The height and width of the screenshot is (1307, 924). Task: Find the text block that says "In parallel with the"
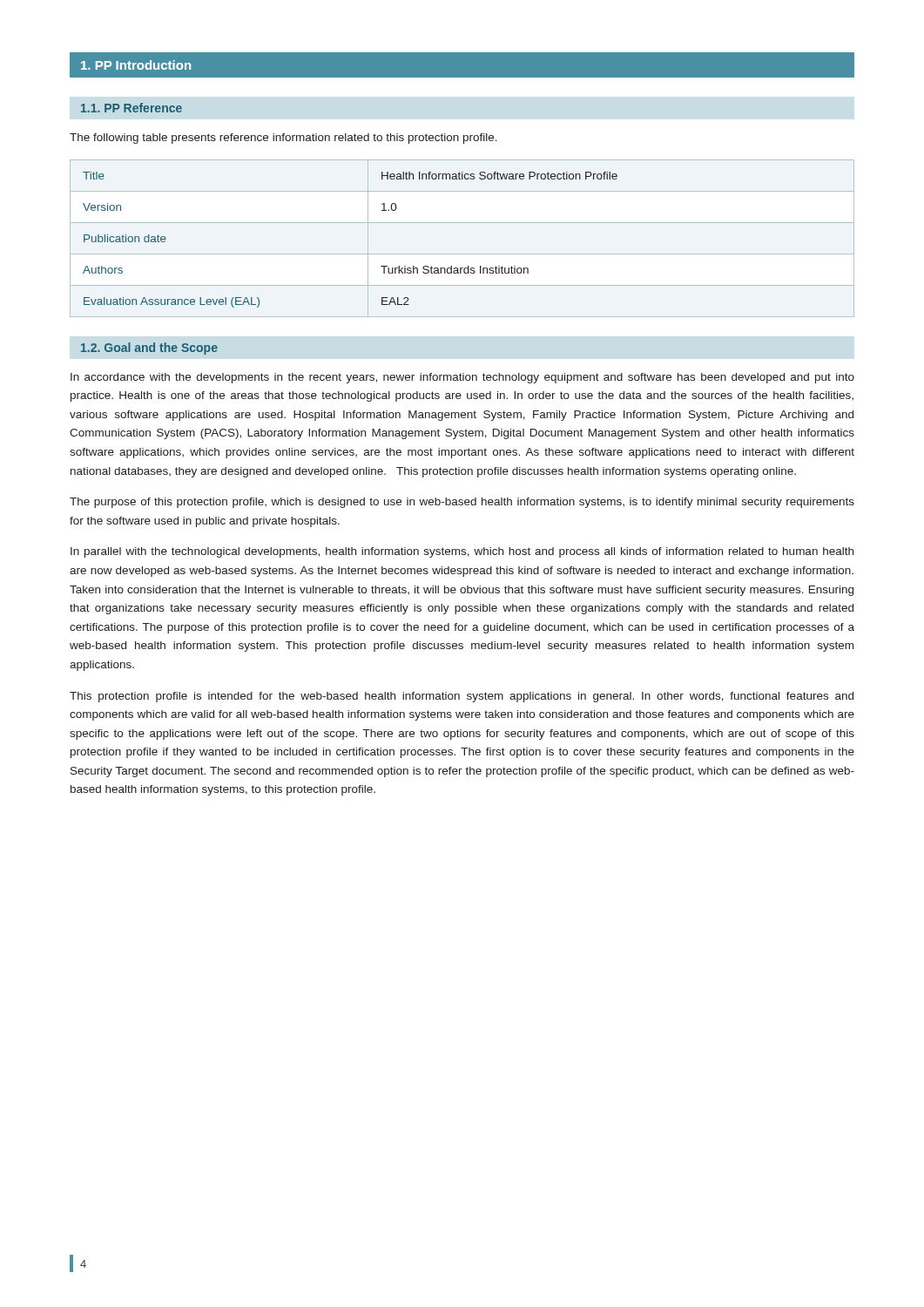(x=462, y=608)
